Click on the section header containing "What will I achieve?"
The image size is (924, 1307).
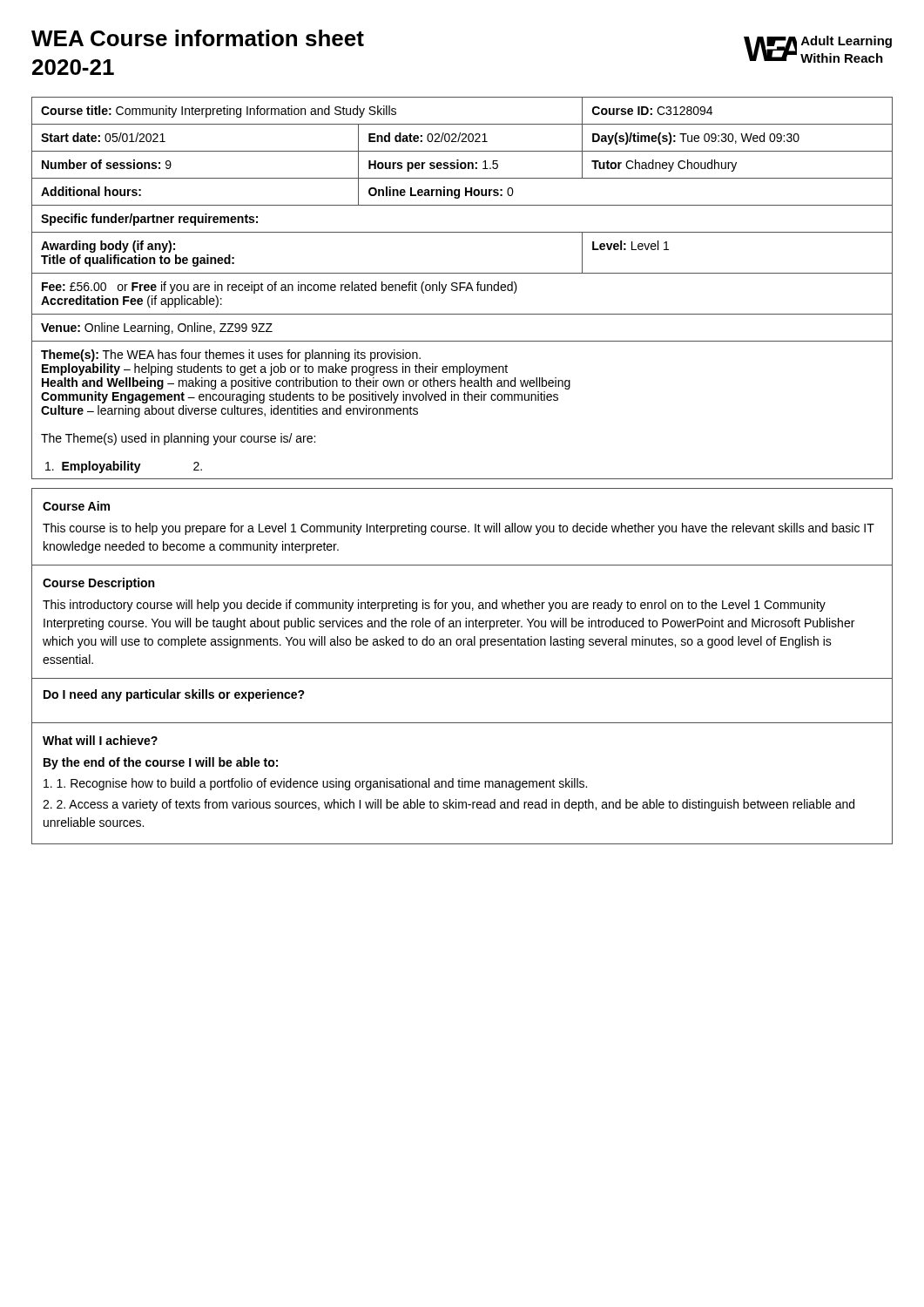point(100,741)
